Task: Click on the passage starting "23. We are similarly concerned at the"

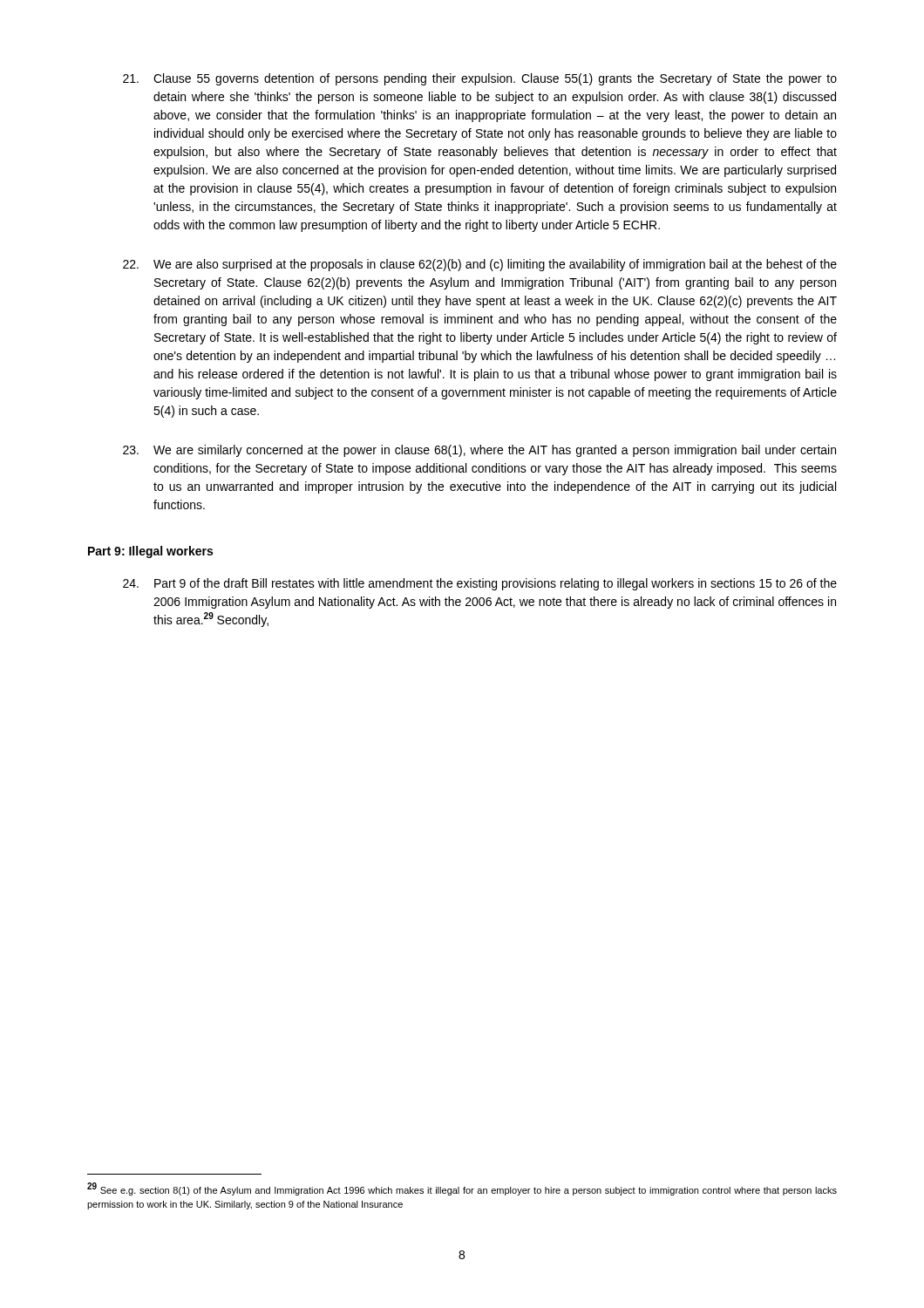Action: pos(462,478)
